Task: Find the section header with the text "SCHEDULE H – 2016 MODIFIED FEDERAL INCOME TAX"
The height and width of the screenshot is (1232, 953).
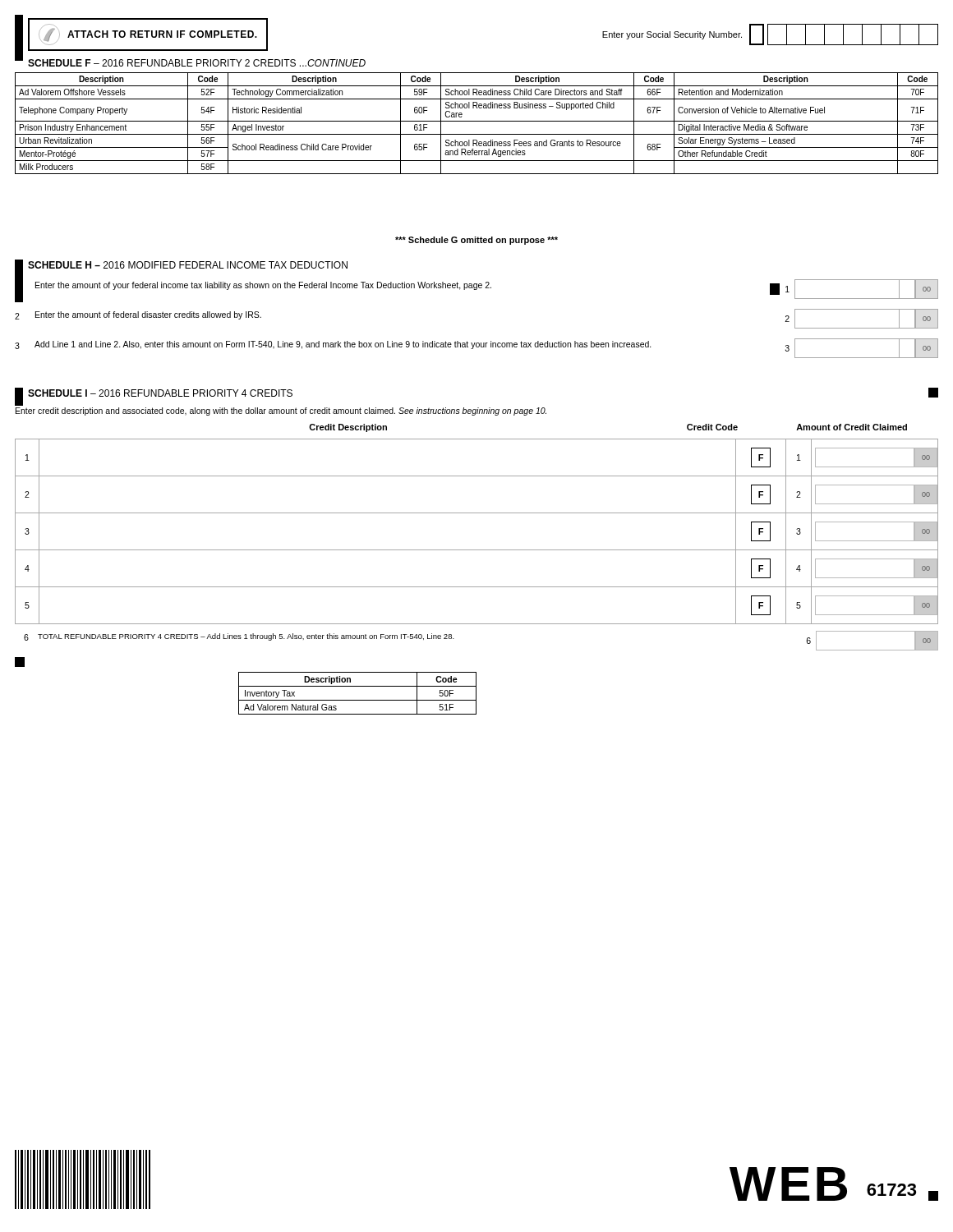Action: 188,265
